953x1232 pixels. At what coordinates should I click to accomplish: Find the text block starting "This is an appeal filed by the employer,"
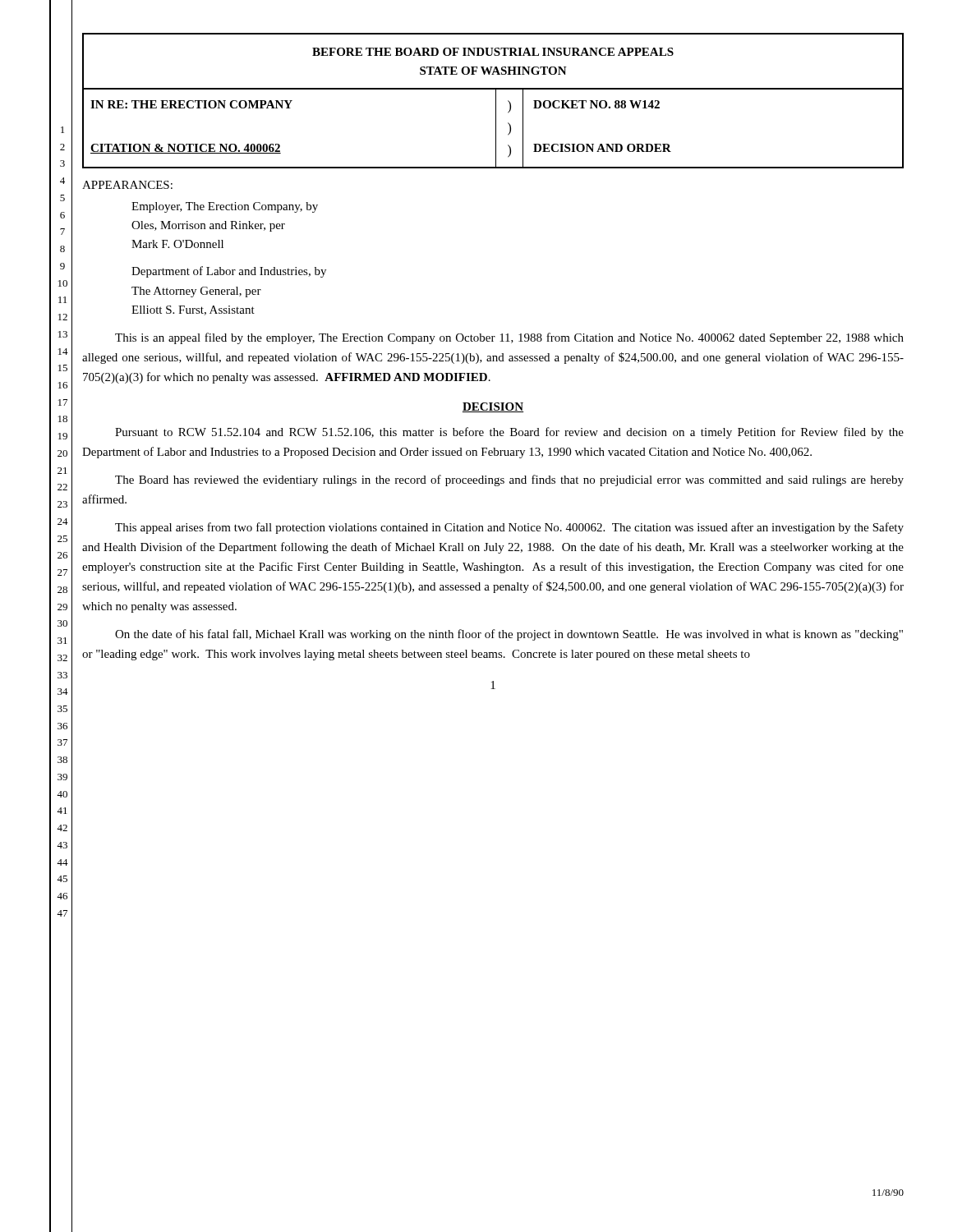493,357
